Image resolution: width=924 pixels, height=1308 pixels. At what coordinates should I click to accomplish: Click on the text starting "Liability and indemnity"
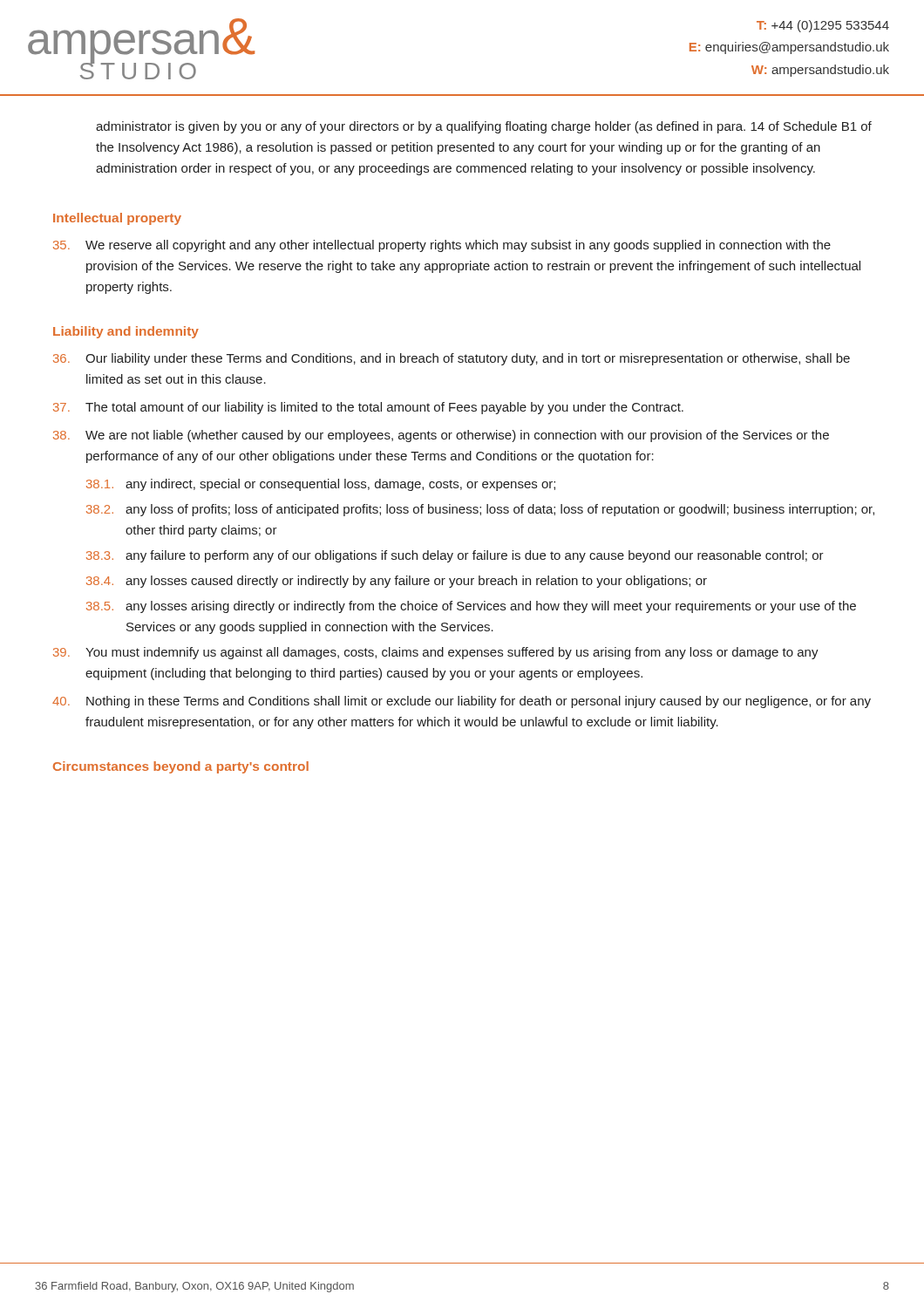[x=125, y=331]
